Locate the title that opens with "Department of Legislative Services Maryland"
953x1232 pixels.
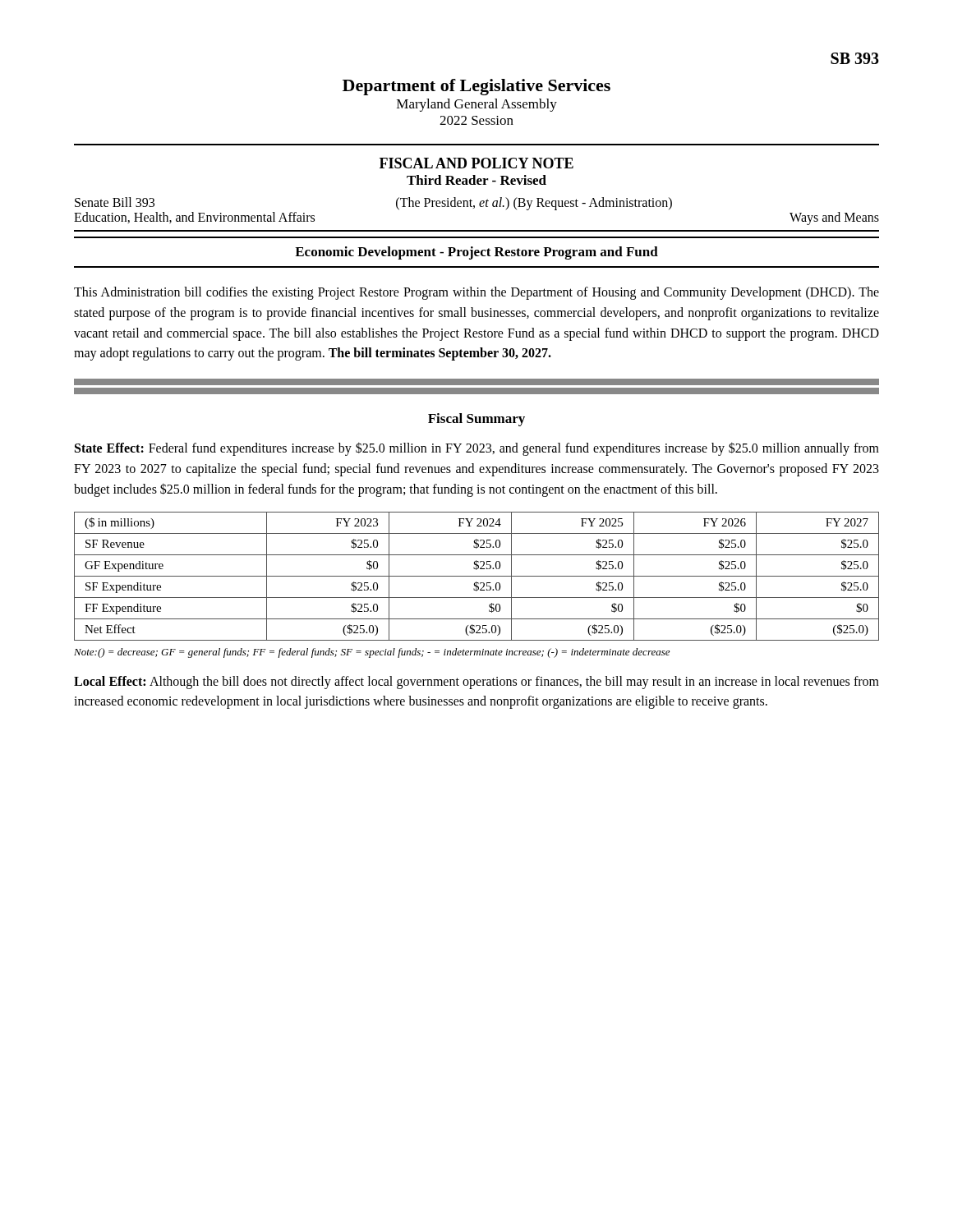click(x=476, y=102)
